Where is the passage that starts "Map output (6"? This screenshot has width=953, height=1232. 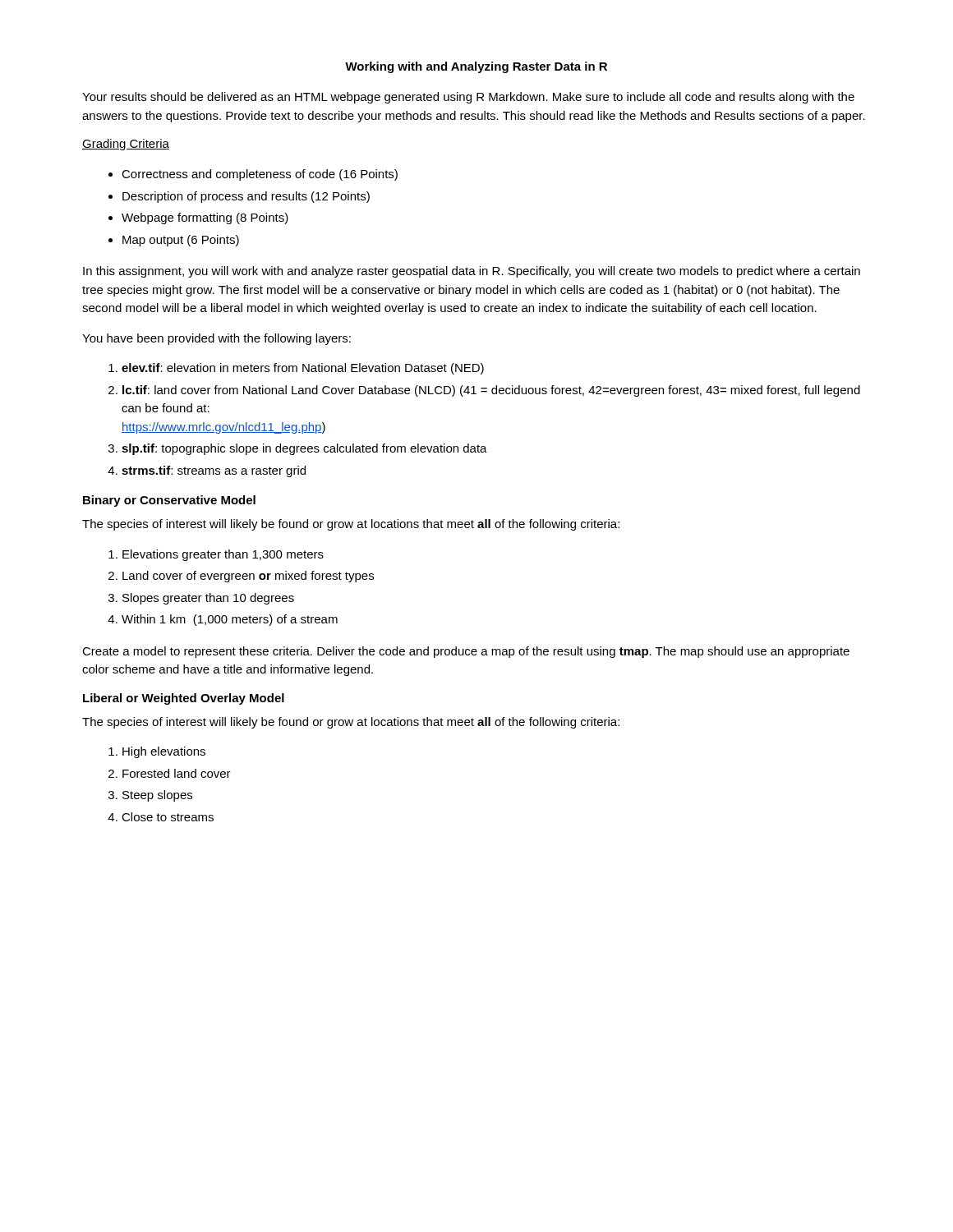(x=180, y=239)
